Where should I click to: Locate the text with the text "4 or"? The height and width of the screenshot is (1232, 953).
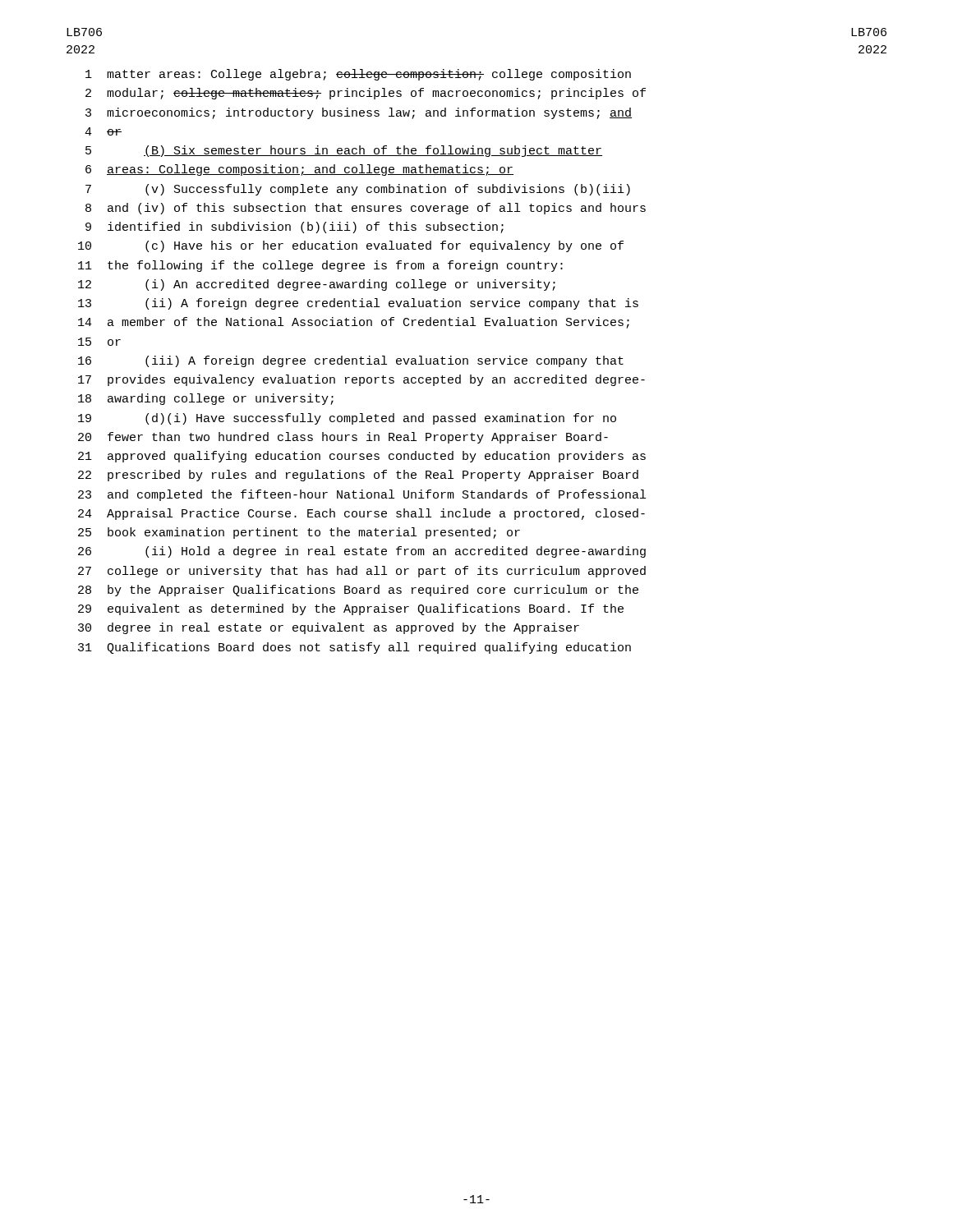(x=103, y=131)
